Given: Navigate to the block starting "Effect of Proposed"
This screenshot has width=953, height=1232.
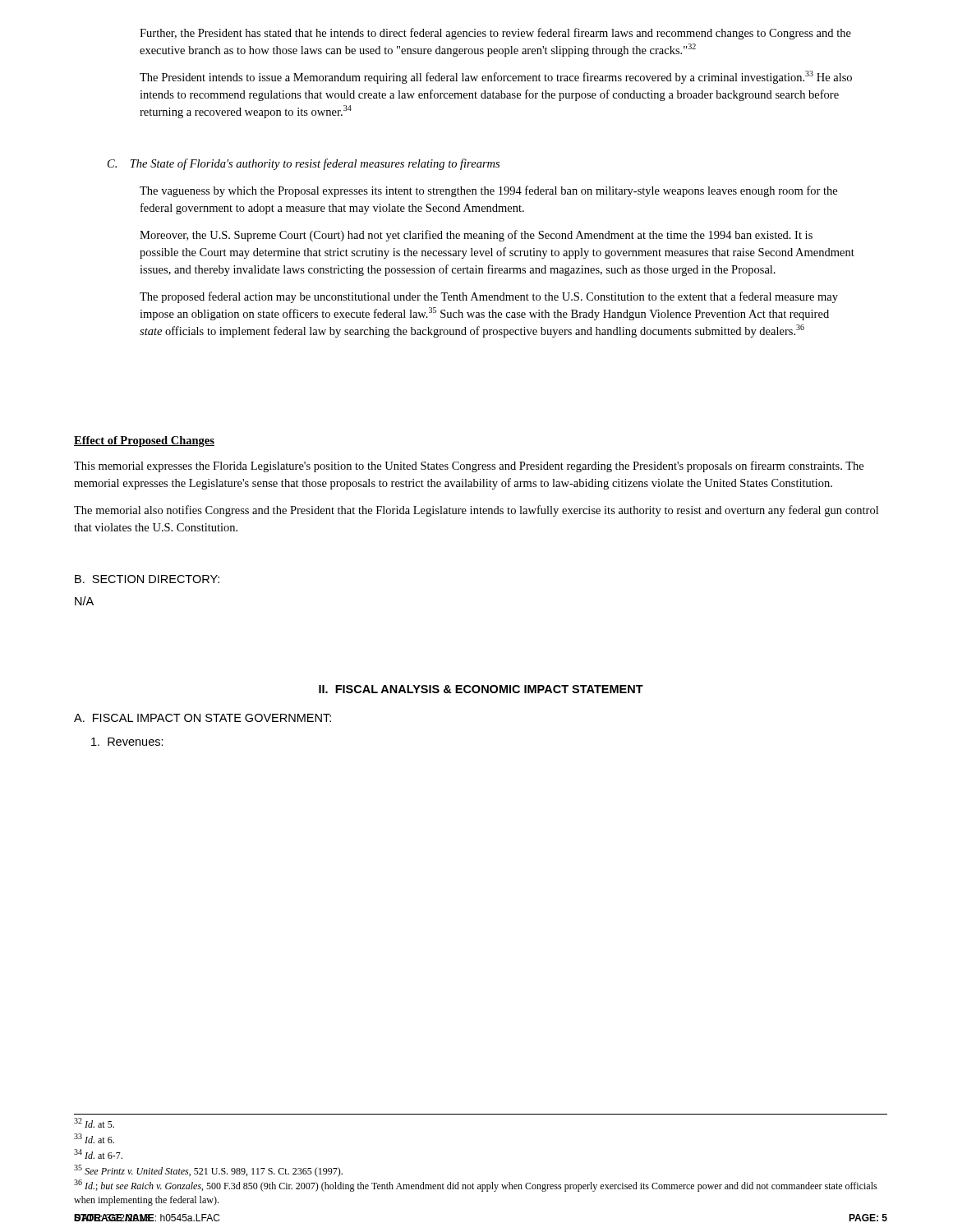Looking at the screenshot, I should tap(144, 441).
